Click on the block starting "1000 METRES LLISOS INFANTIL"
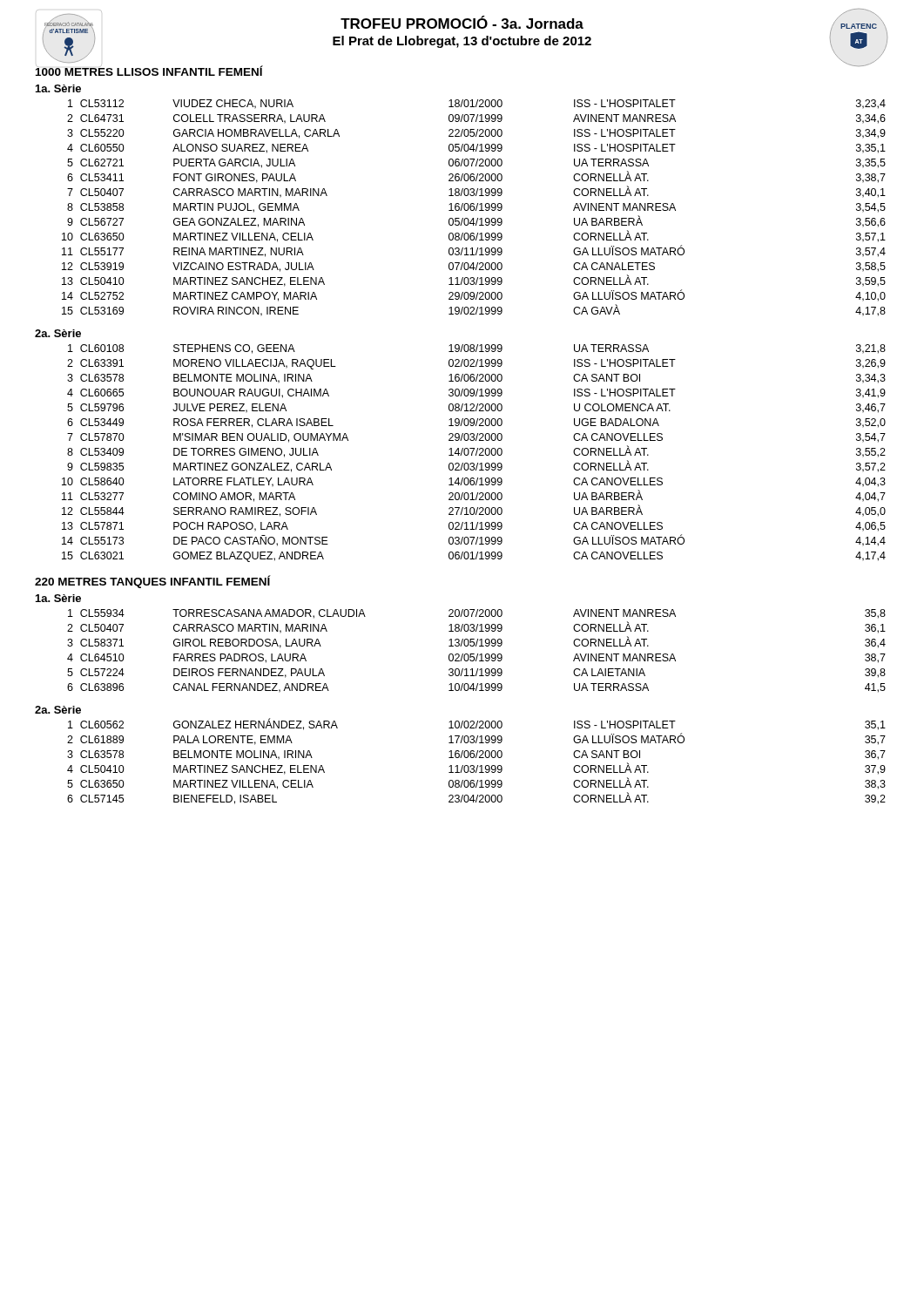This screenshot has width=924, height=1307. 149,72
